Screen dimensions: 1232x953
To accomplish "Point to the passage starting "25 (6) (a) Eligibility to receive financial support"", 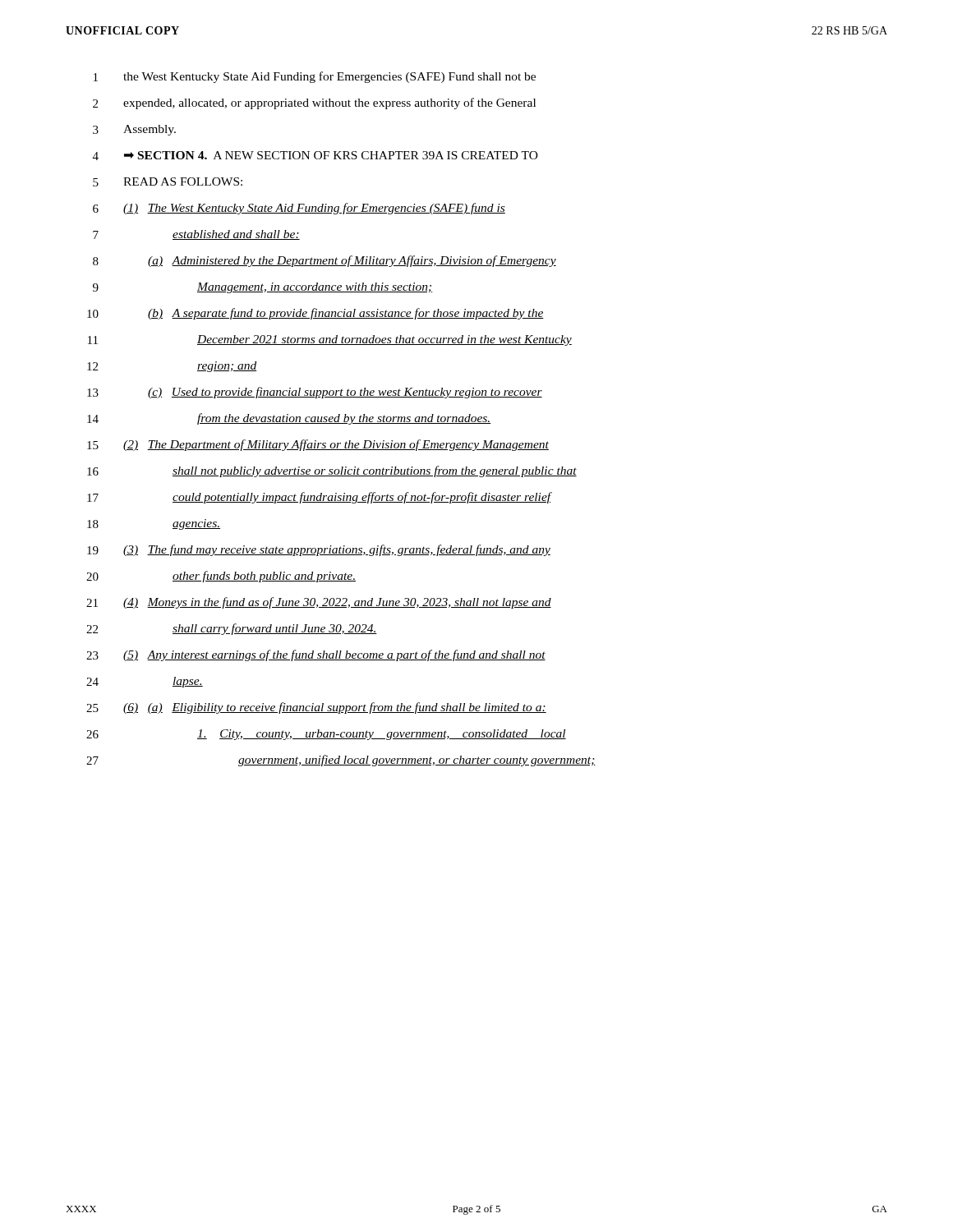I will (x=476, y=707).
